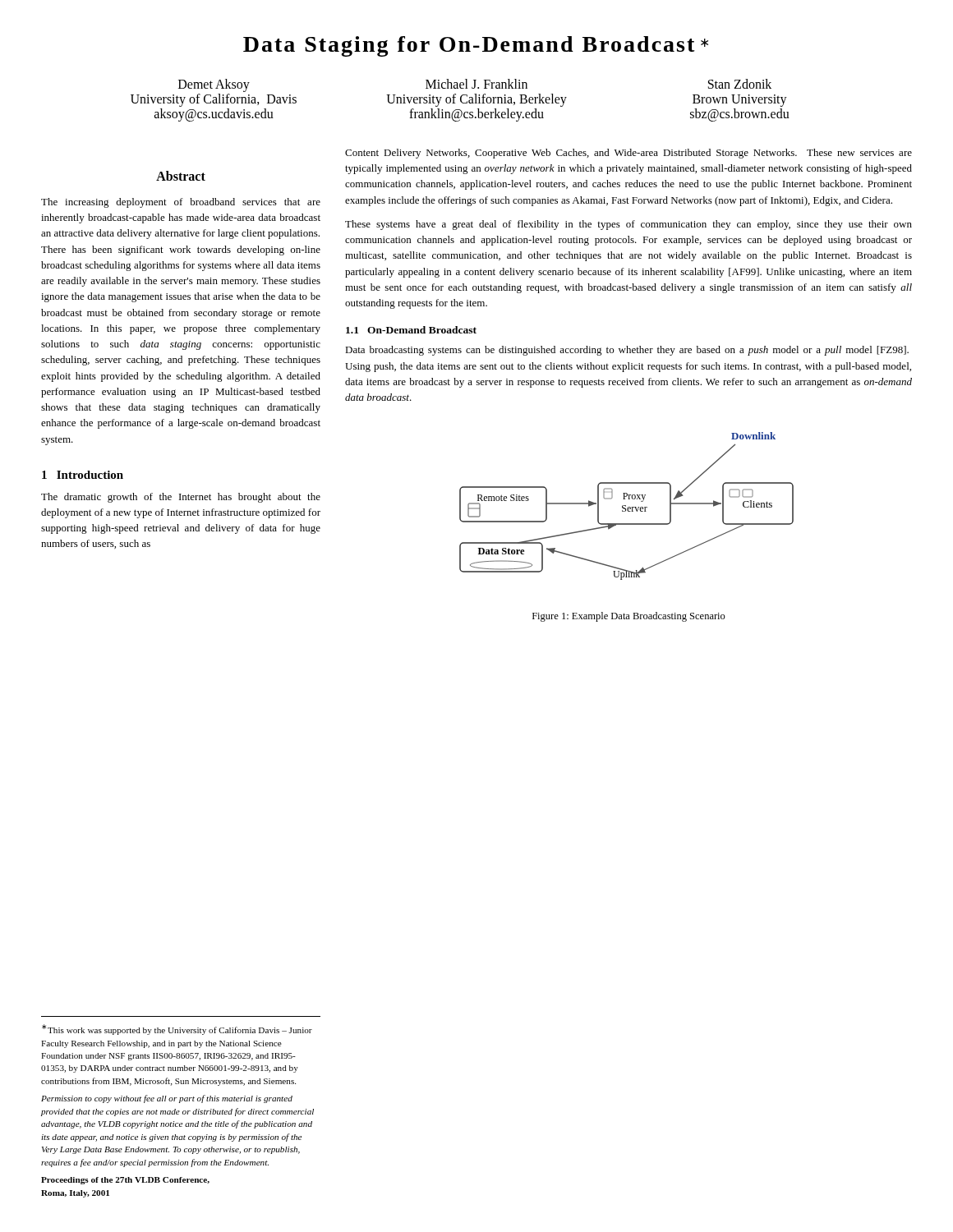Viewport: 953px width, 1232px height.
Task: Select the illustration
Action: 629,514
